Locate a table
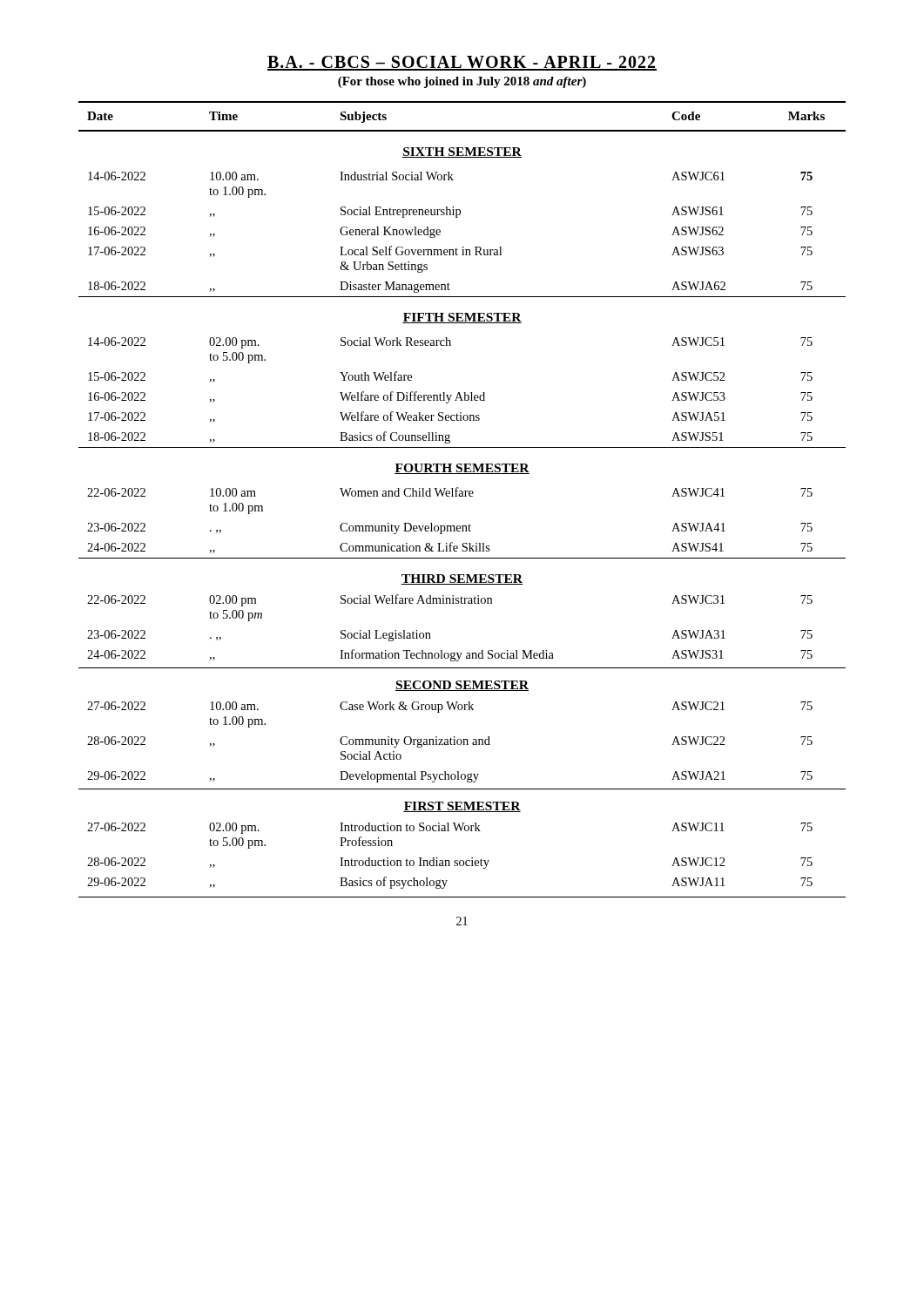The width and height of the screenshot is (924, 1307). coord(462,499)
